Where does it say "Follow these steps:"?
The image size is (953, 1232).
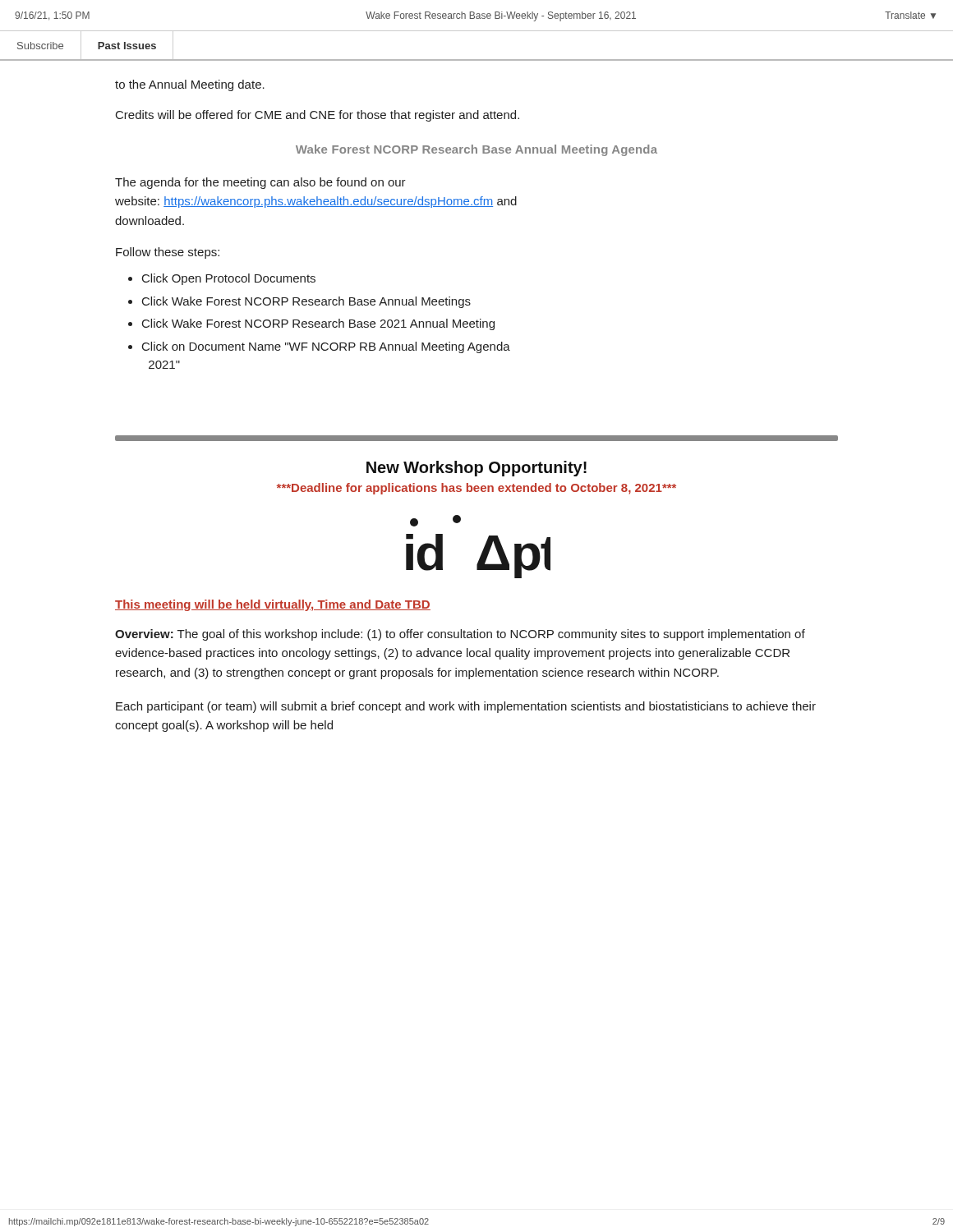(x=168, y=252)
